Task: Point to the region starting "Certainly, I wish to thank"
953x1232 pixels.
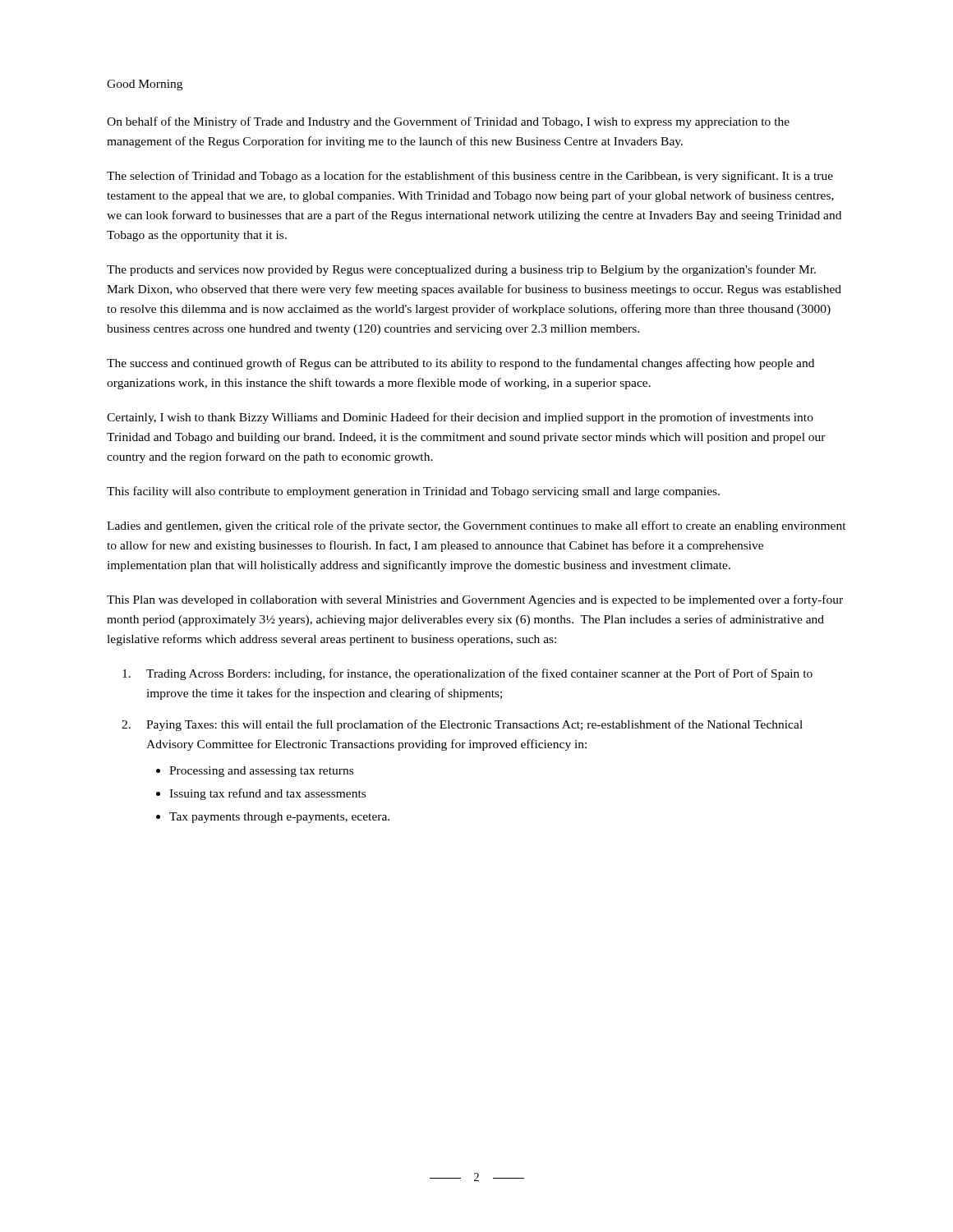Action: pyautogui.click(x=466, y=437)
